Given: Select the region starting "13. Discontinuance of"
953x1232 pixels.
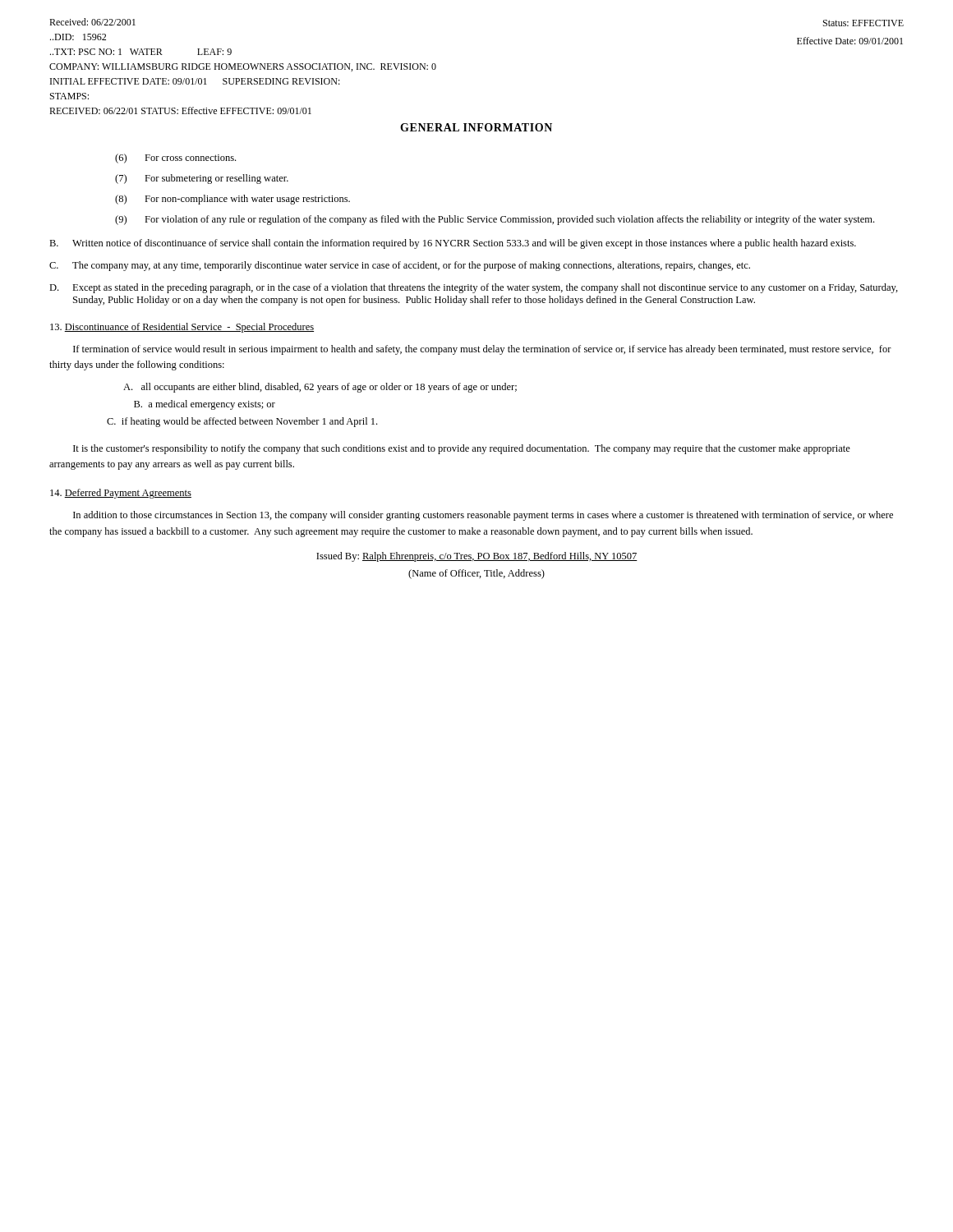Looking at the screenshot, I should pos(182,327).
